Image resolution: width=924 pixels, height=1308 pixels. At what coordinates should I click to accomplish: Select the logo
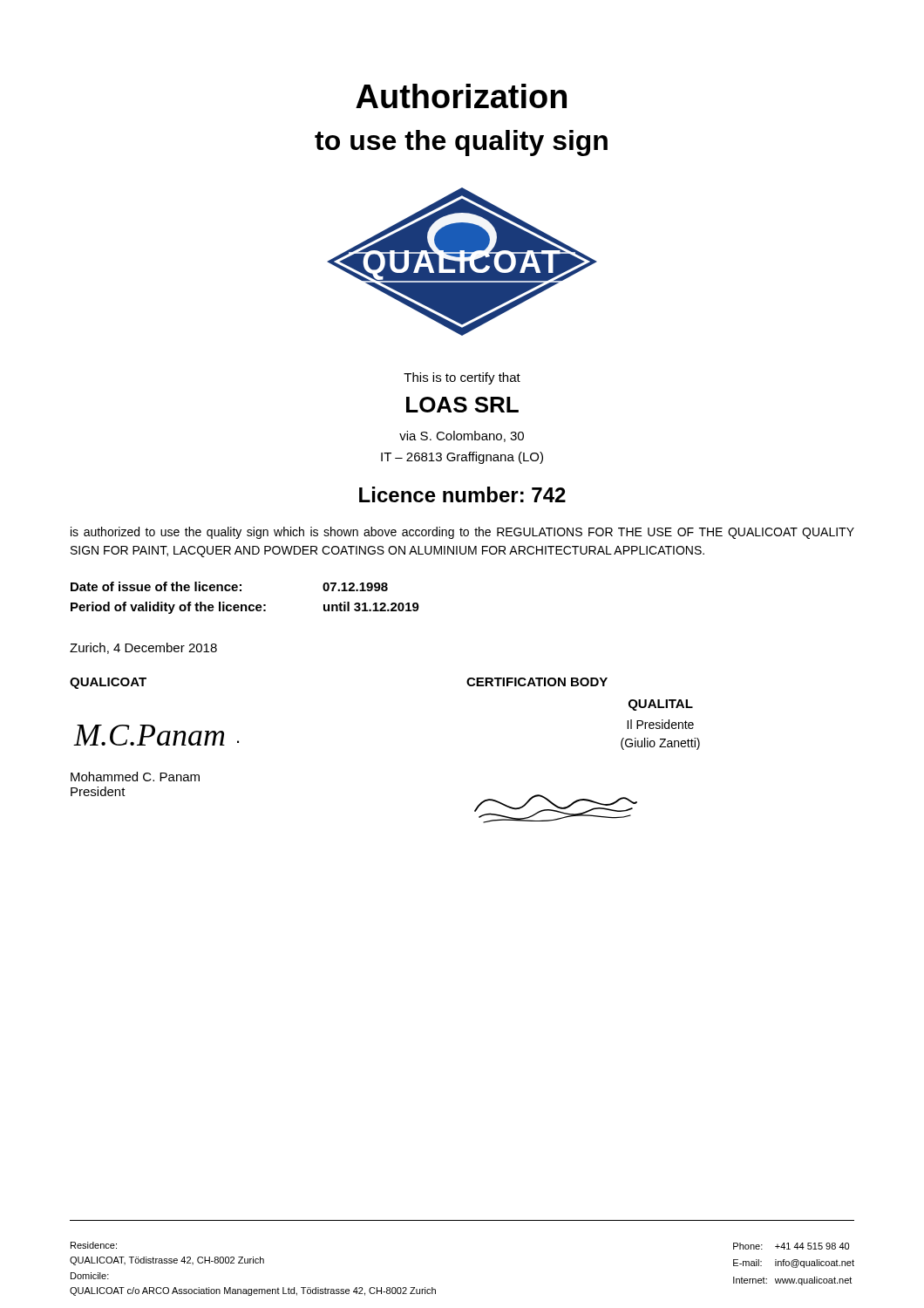(462, 263)
